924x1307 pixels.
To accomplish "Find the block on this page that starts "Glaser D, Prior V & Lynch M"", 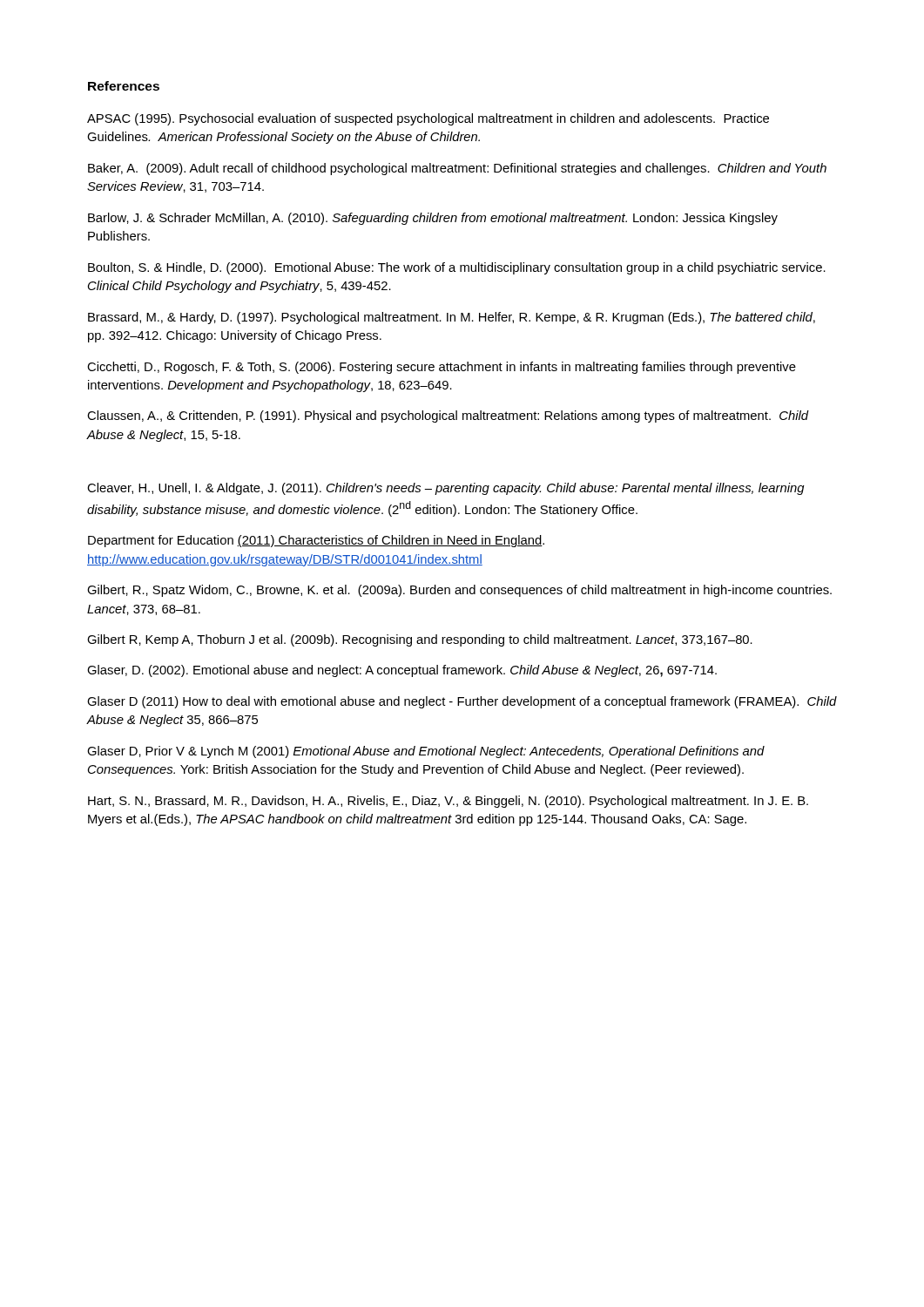I will 426,760.
